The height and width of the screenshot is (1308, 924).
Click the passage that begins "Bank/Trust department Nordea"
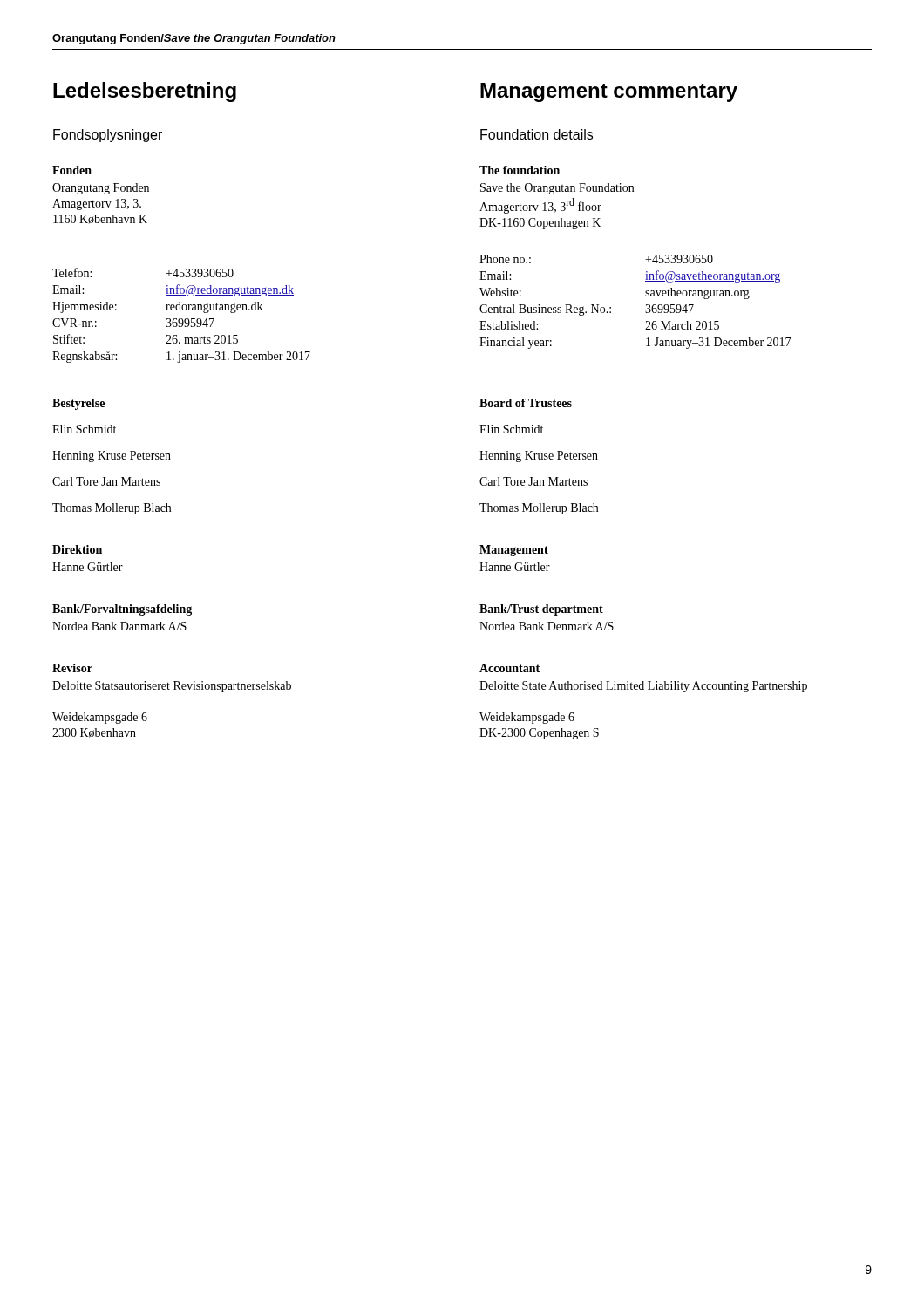pyautogui.click(x=541, y=610)
